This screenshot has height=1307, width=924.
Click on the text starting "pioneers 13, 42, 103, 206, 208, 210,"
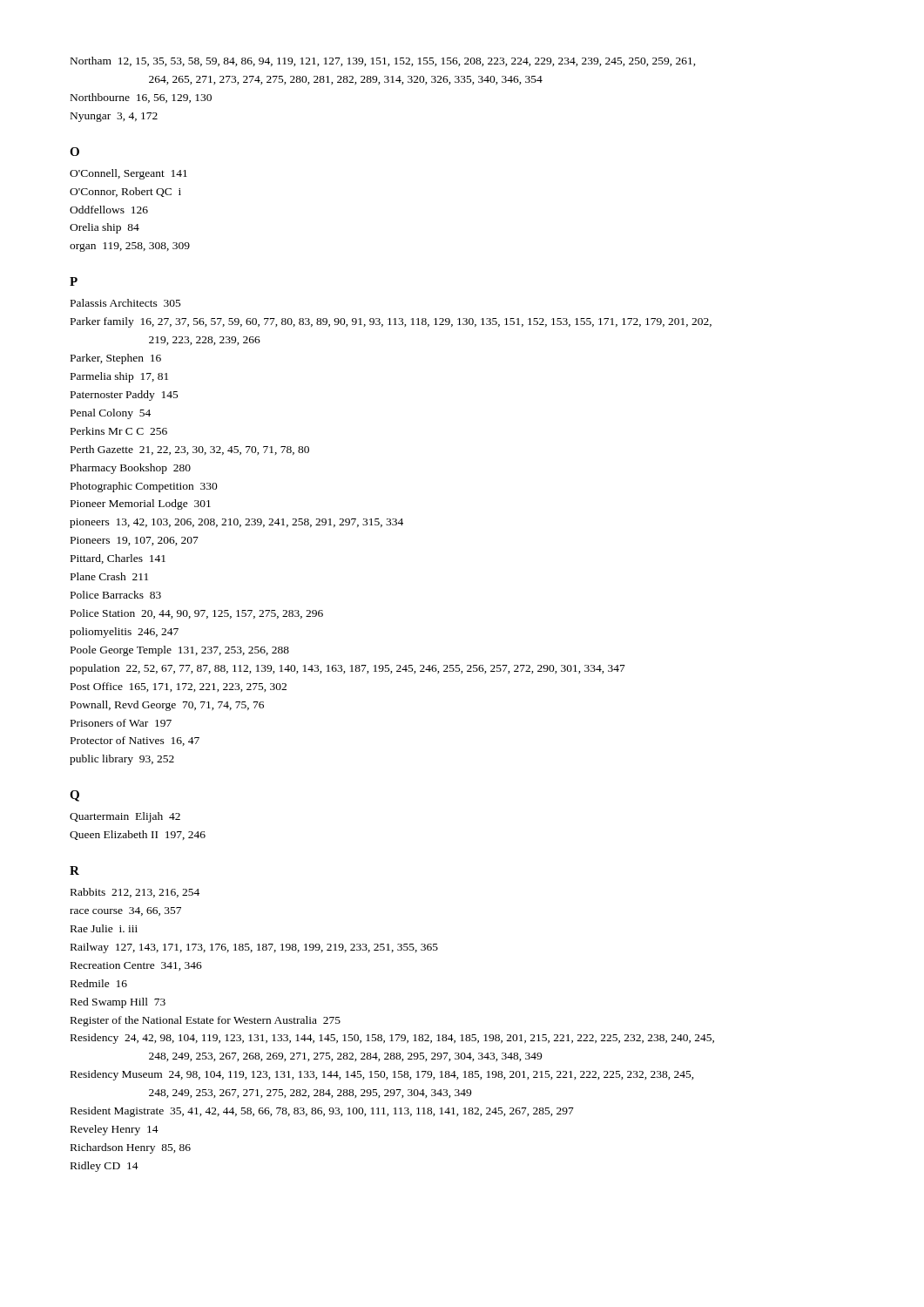237,522
